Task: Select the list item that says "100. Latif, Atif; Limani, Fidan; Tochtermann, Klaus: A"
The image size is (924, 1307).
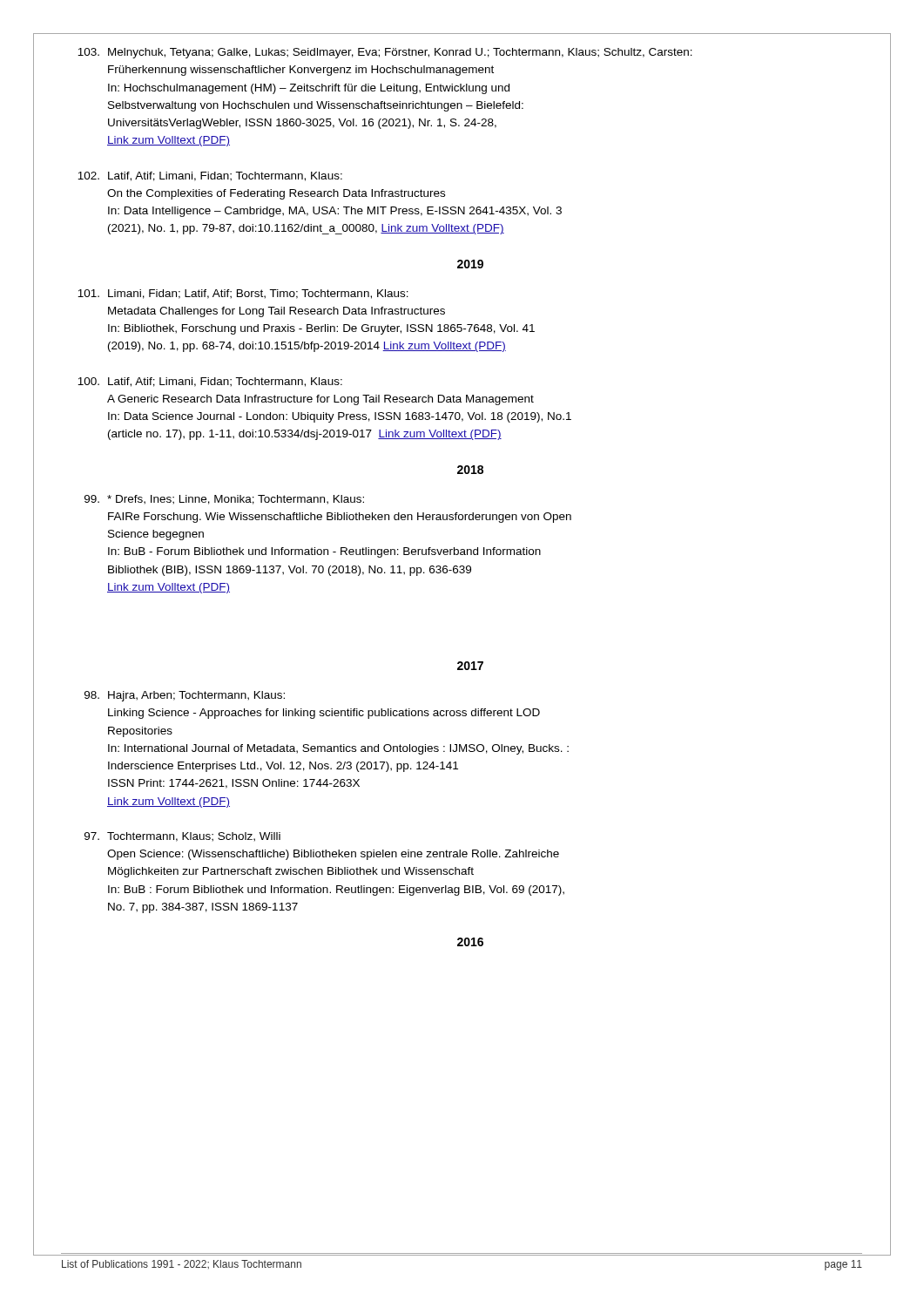Action: tap(470, 408)
